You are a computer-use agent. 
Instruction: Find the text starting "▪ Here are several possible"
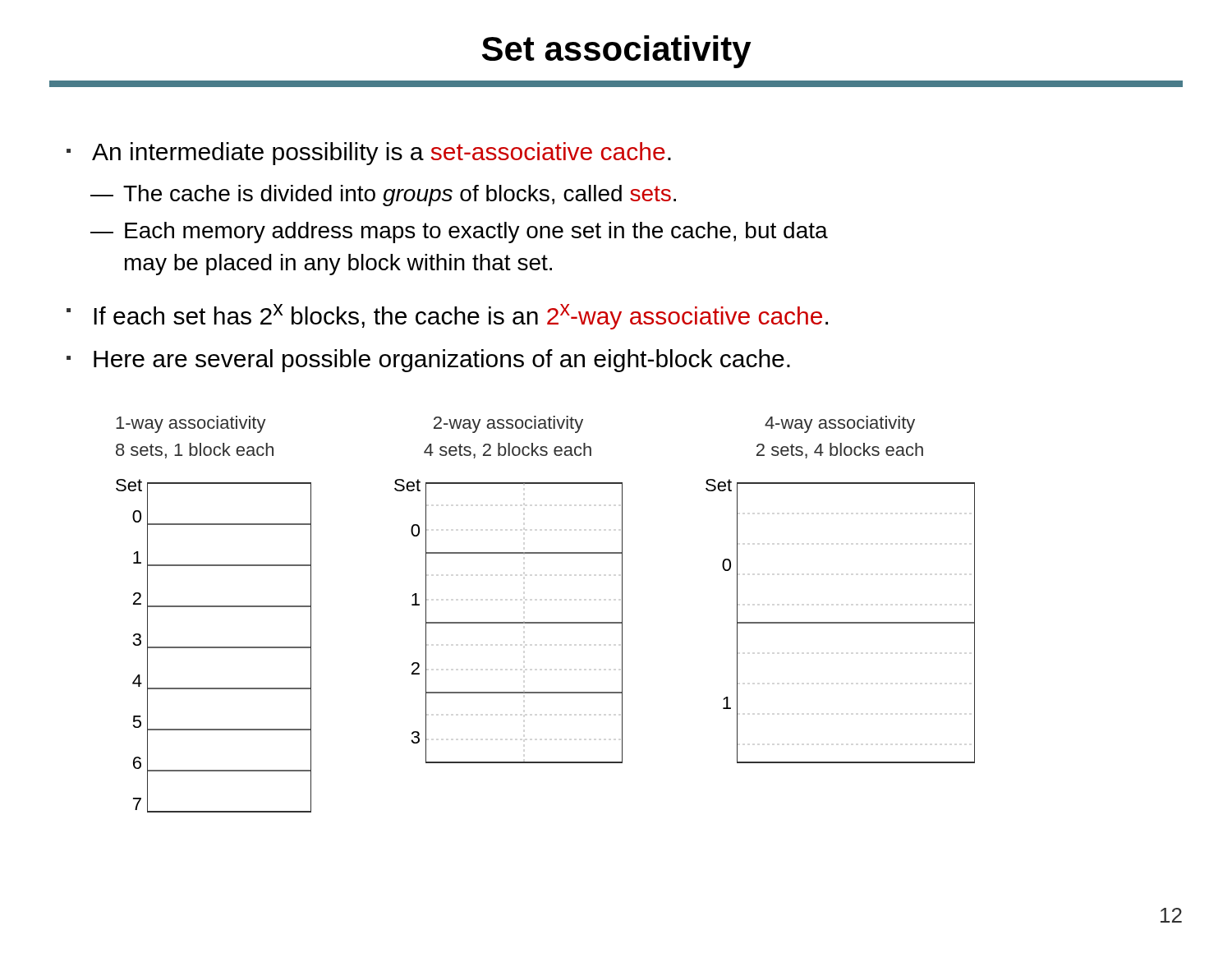(616, 359)
